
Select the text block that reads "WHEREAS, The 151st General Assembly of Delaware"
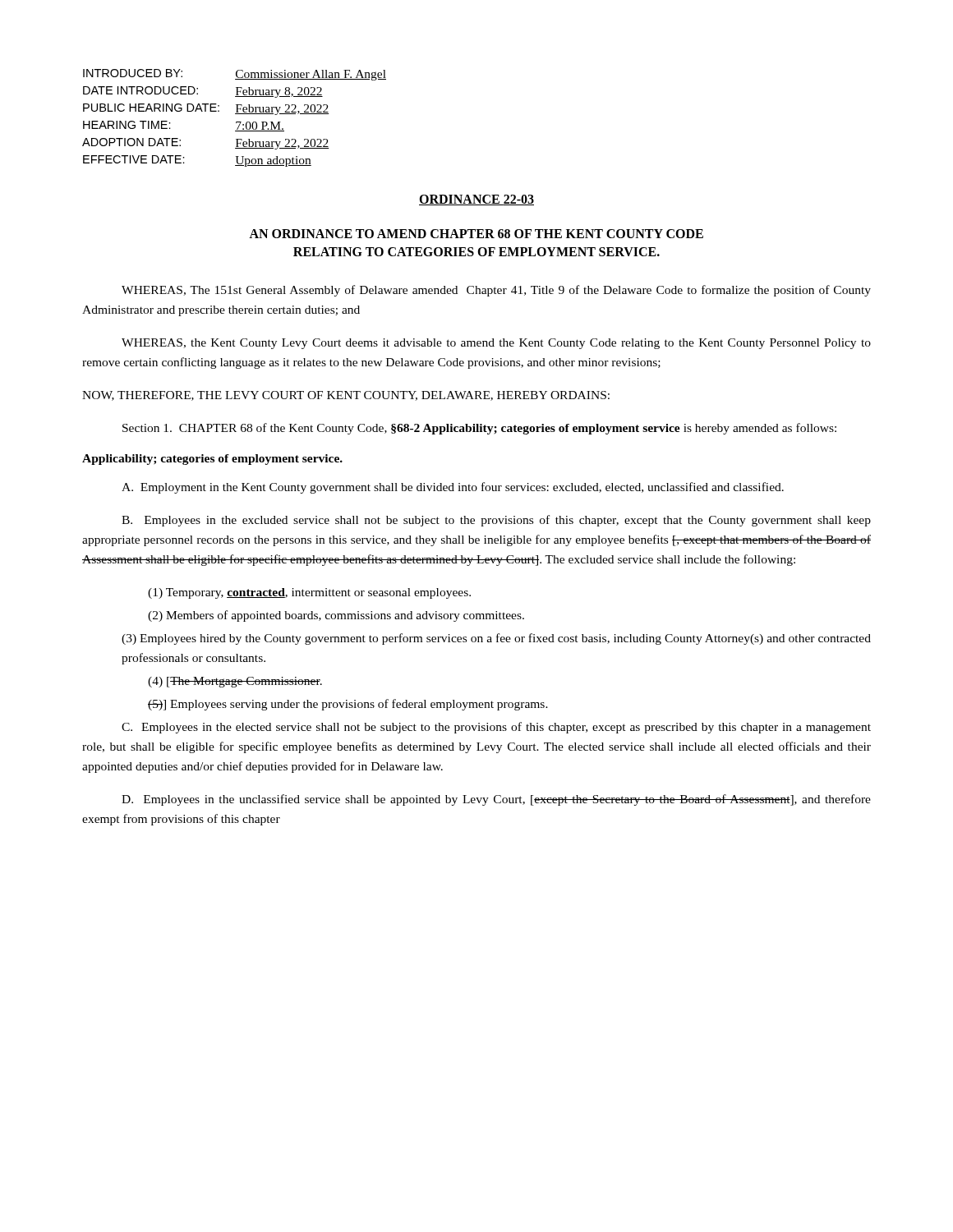click(476, 299)
